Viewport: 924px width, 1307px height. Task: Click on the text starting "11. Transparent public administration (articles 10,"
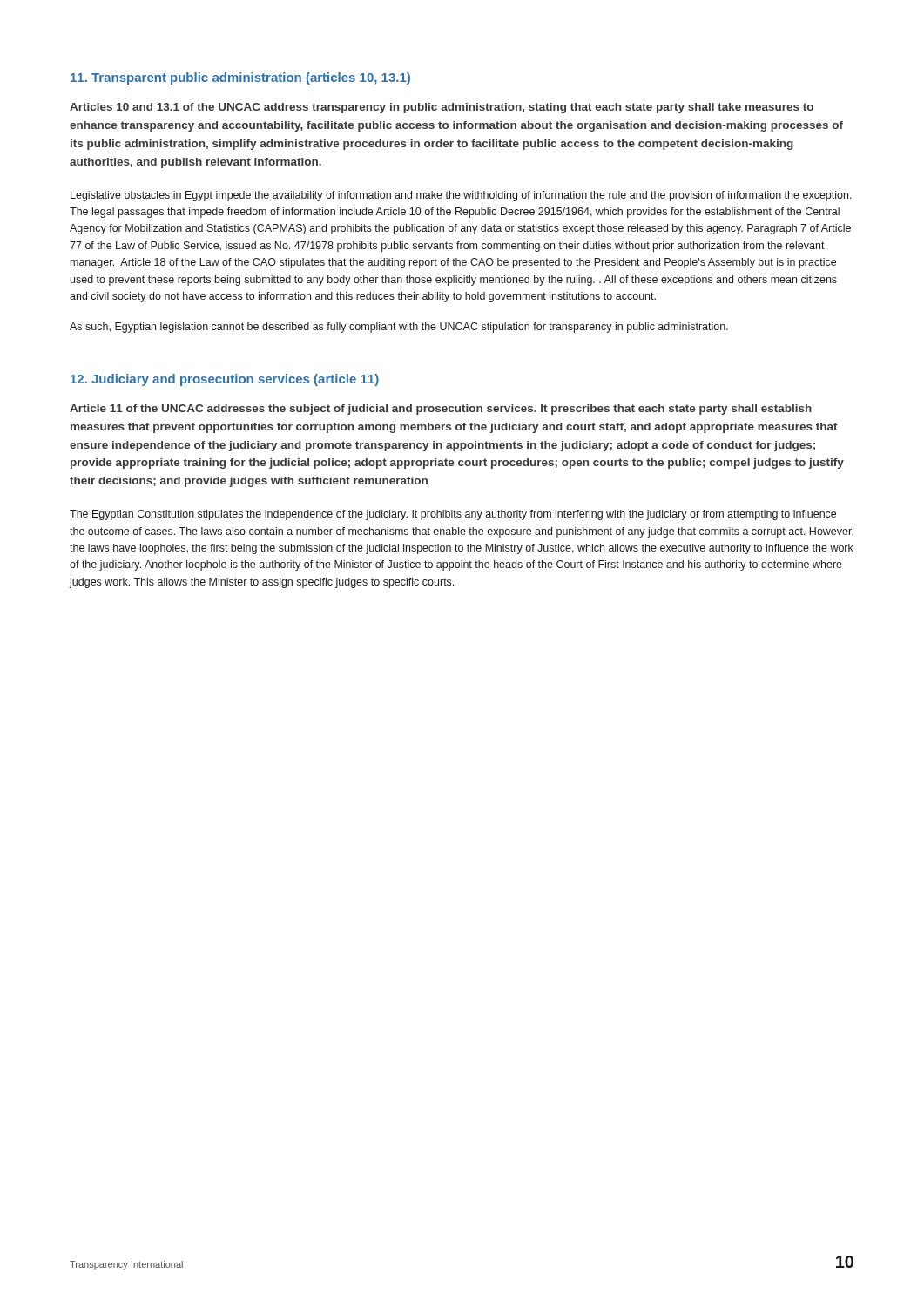[x=240, y=78]
